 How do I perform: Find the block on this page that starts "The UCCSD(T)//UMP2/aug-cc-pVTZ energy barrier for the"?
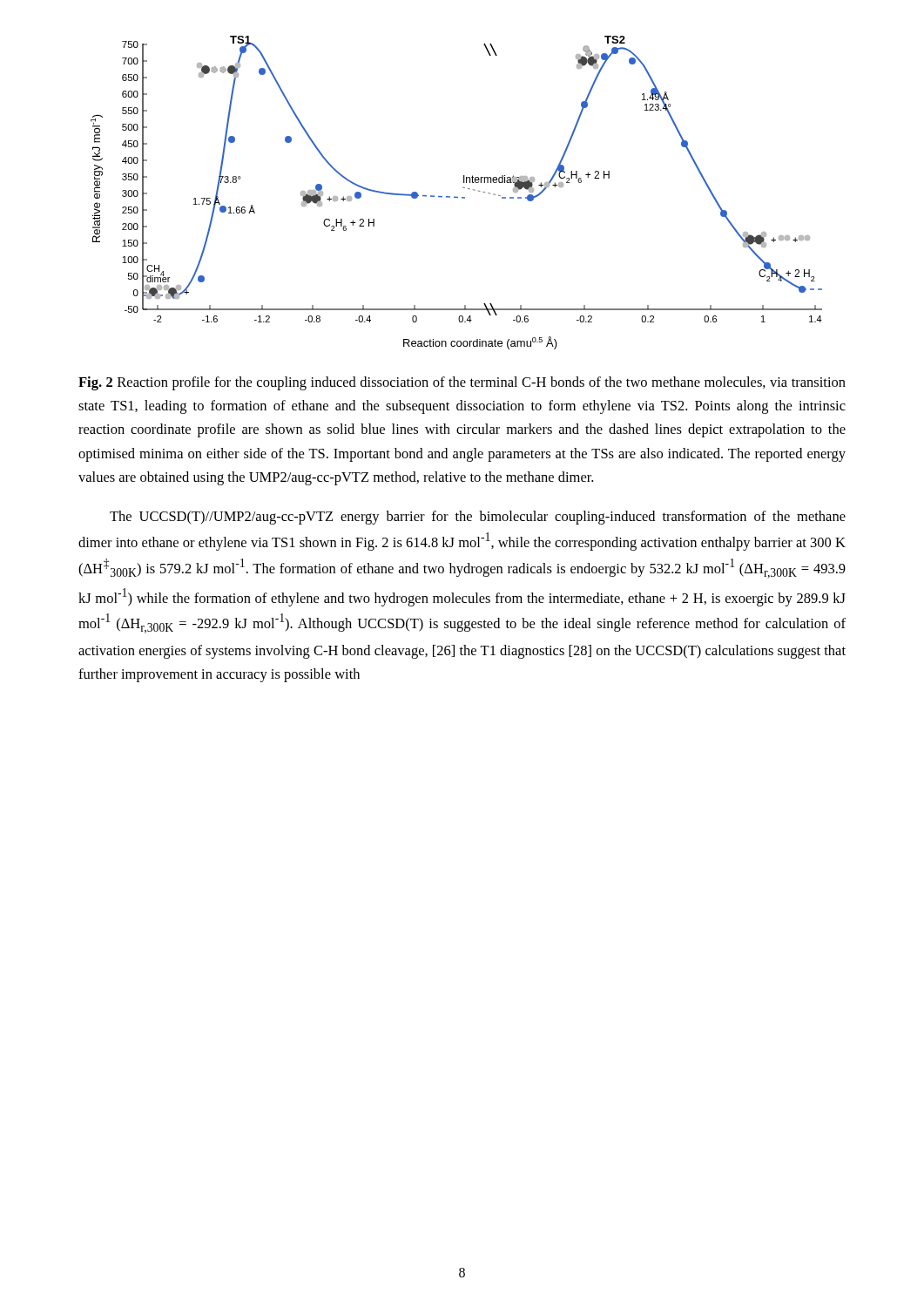click(x=462, y=595)
